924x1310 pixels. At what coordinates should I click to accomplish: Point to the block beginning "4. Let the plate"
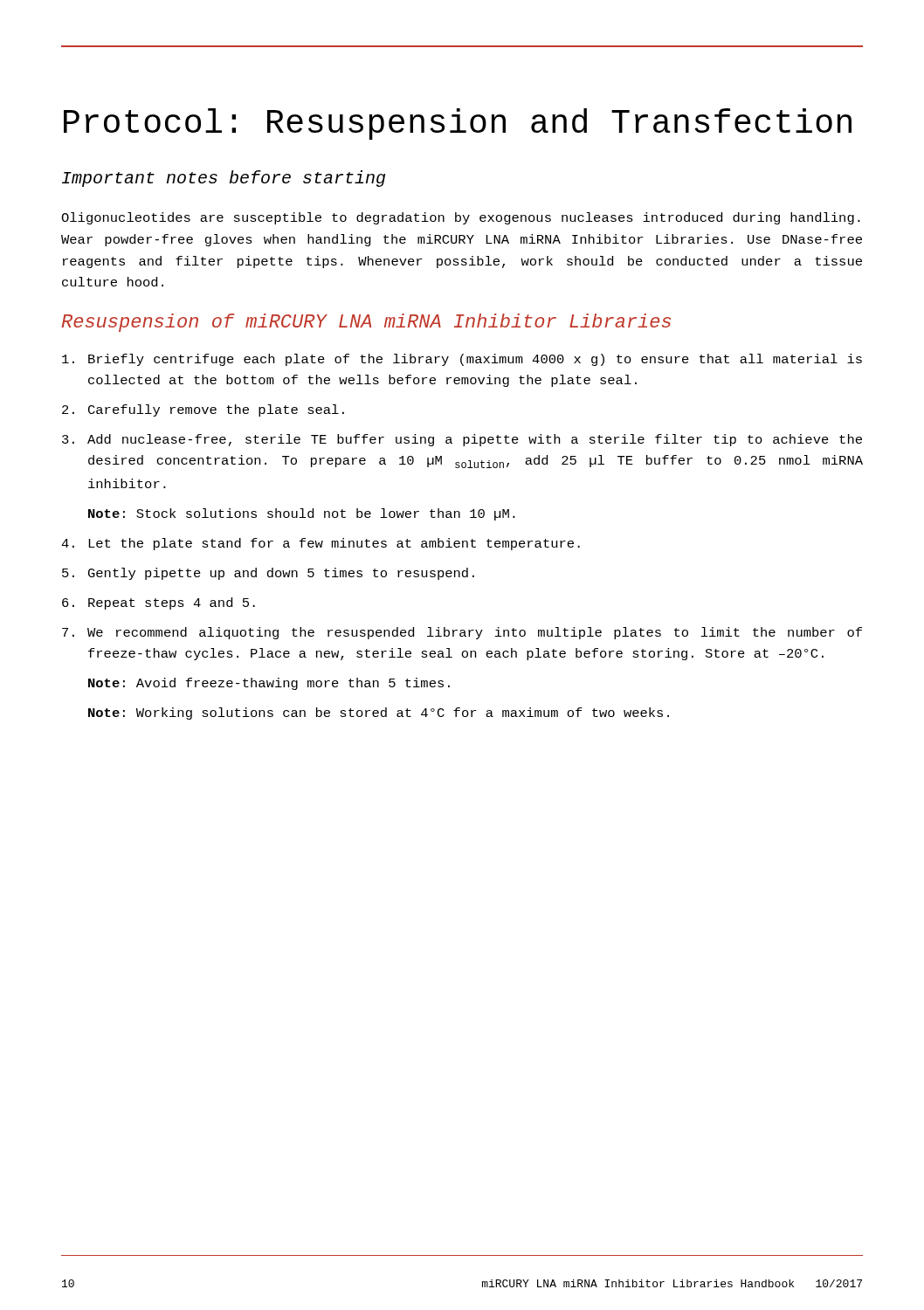[462, 544]
